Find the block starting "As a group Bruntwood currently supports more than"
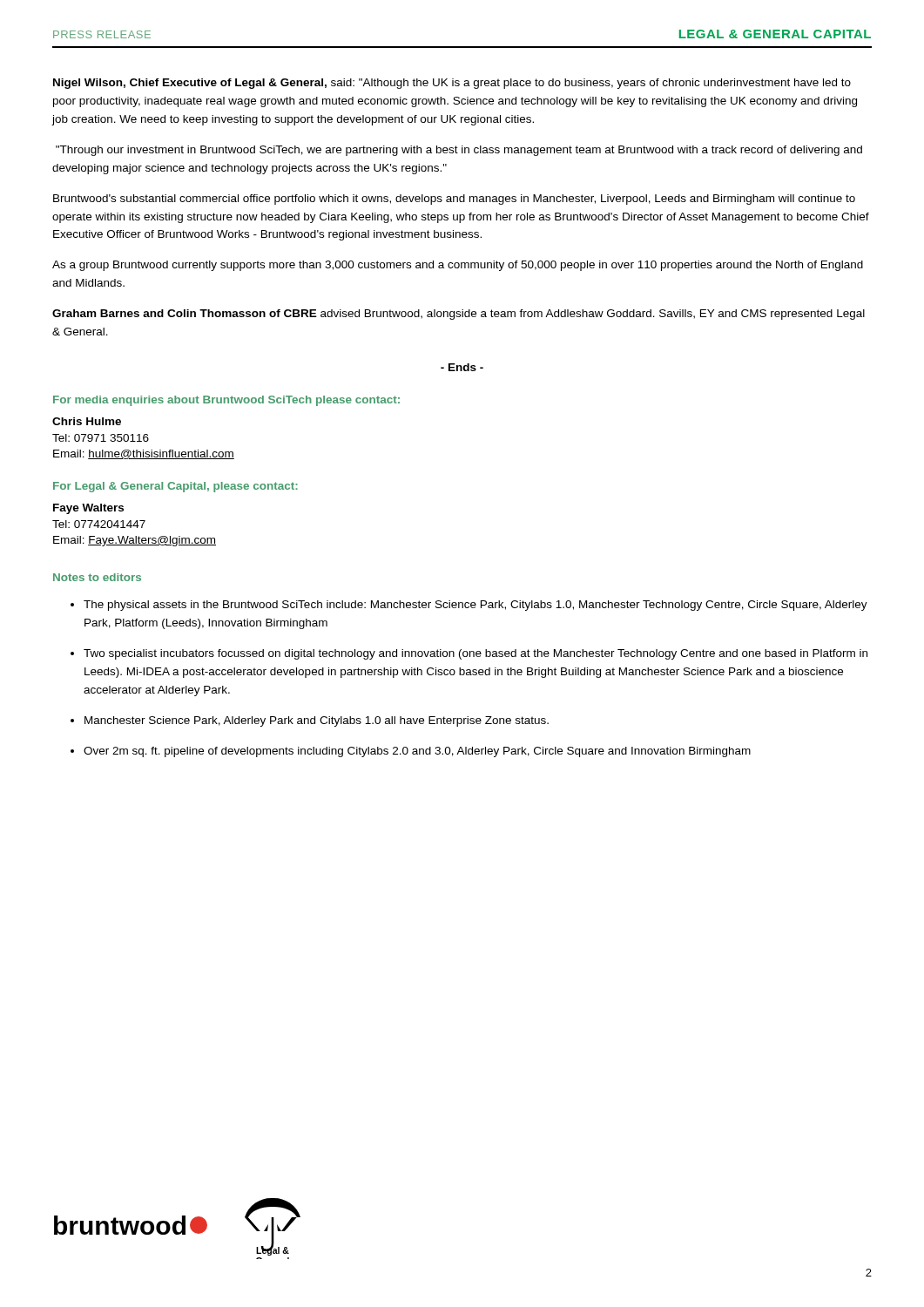The width and height of the screenshot is (924, 1307). (x=458, y=274)
